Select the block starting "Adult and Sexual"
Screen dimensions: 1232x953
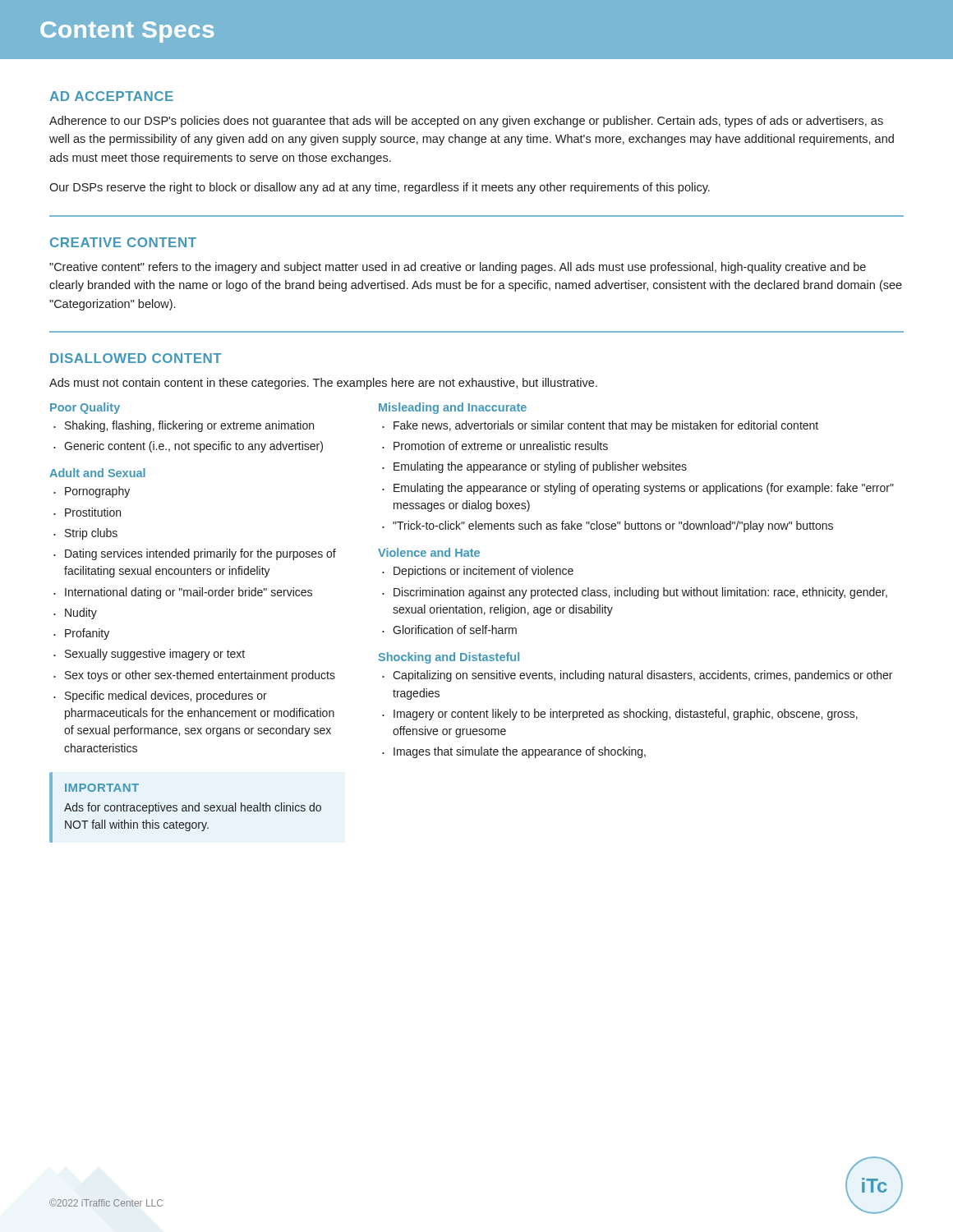[x=97, y=473]
